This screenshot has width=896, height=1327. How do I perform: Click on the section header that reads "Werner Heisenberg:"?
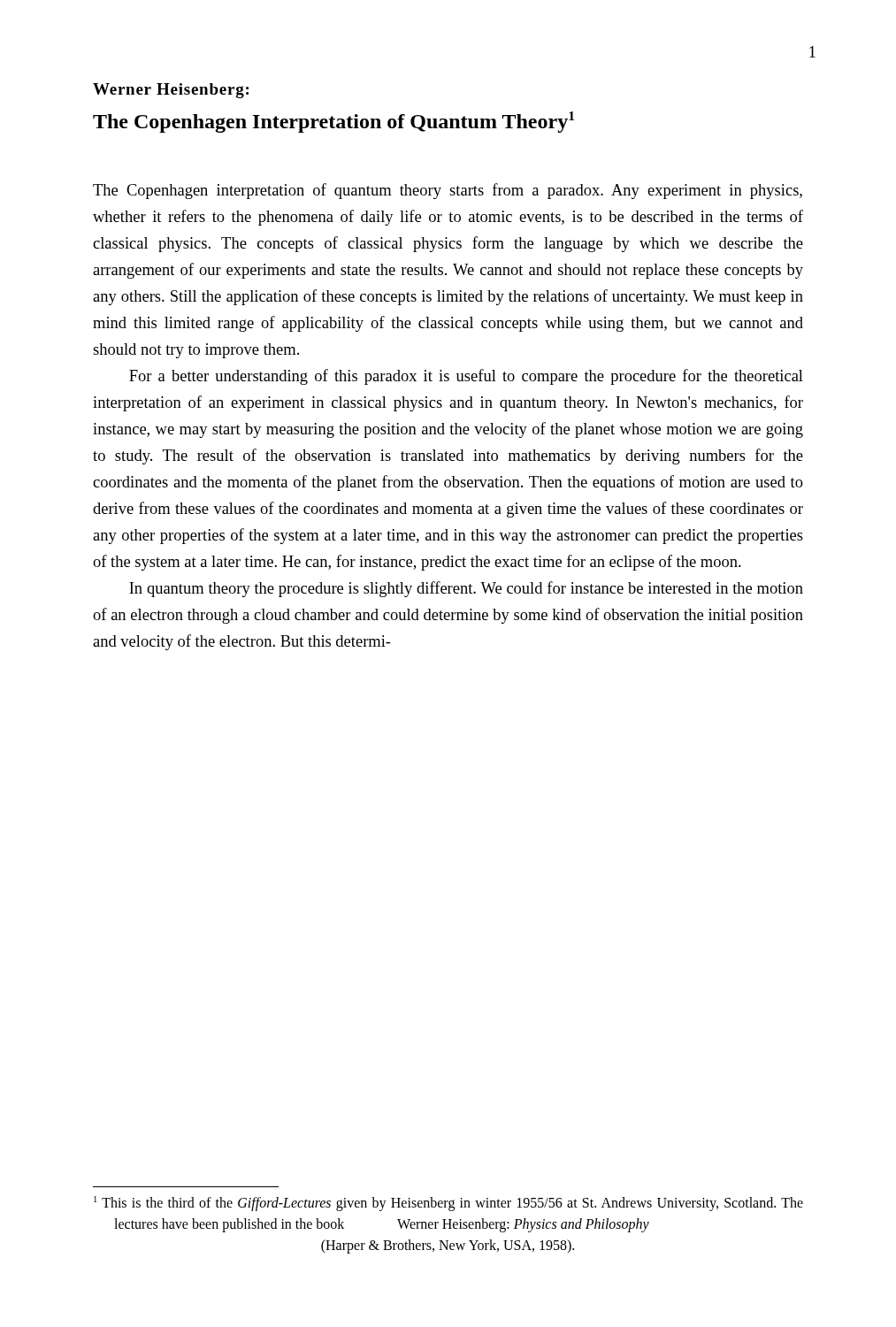coord(172,89)
